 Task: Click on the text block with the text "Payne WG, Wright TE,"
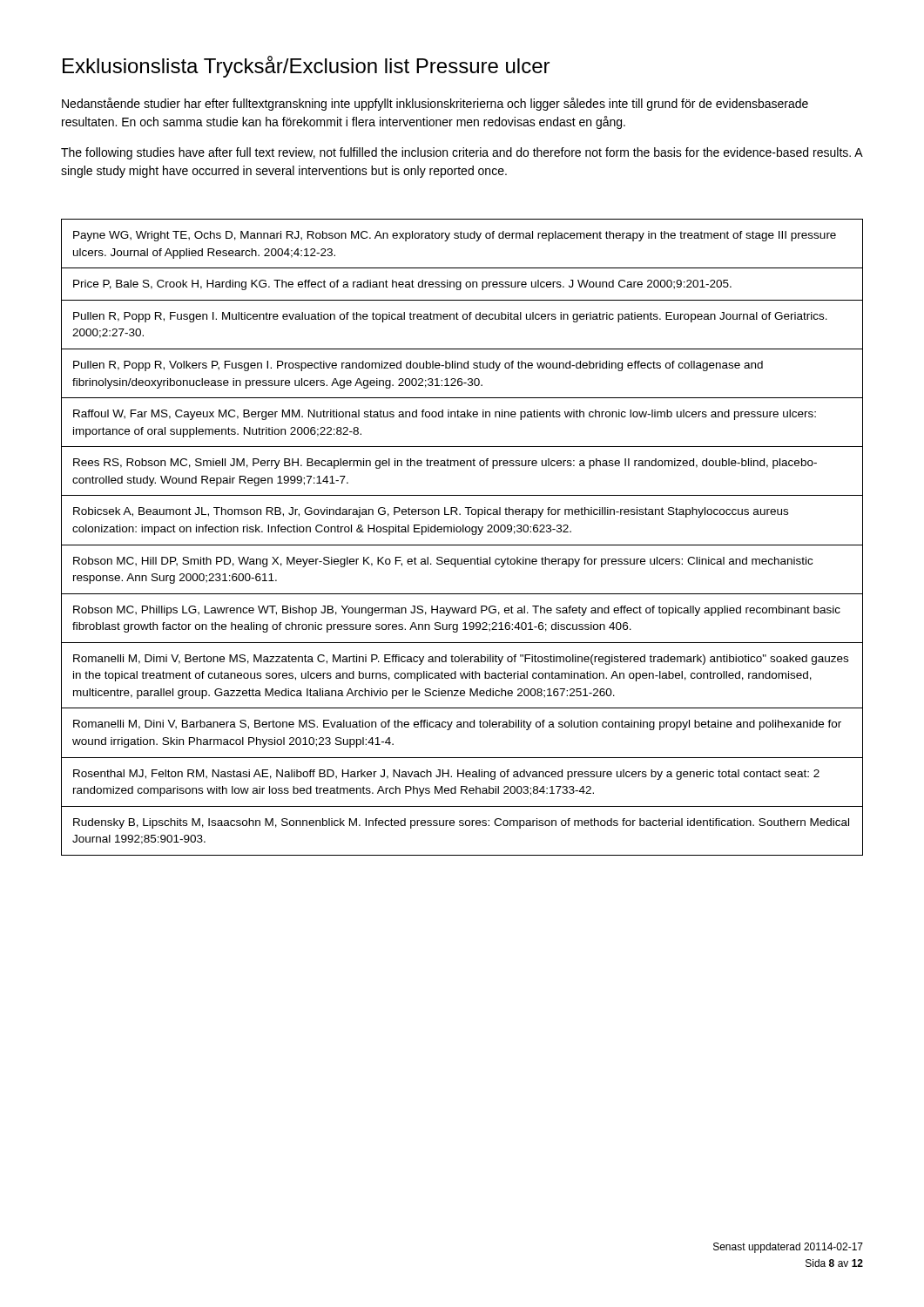click(454, 243)
